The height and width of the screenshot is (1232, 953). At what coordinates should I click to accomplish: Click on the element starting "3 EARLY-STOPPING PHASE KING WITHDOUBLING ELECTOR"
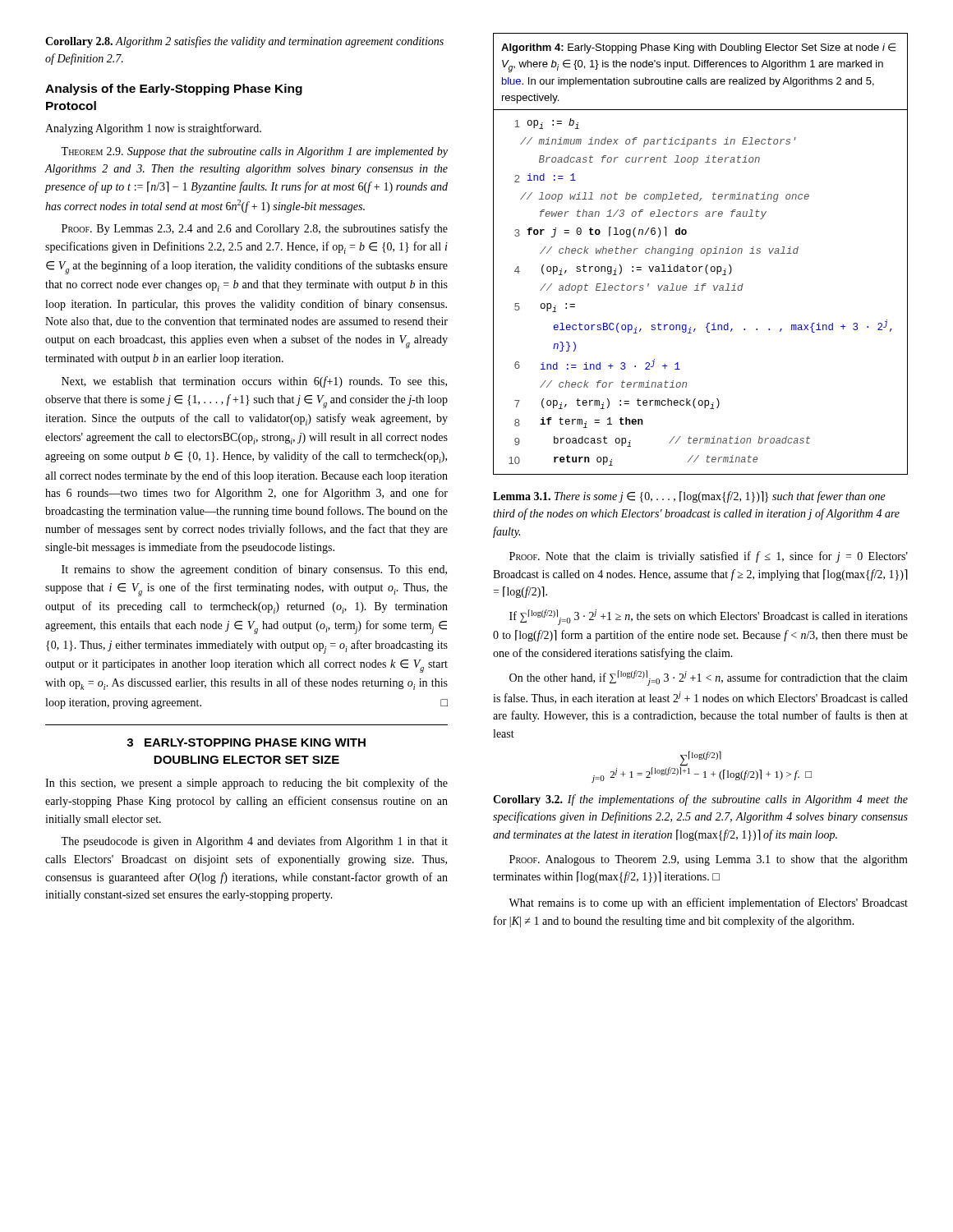(x=246, y=751)
